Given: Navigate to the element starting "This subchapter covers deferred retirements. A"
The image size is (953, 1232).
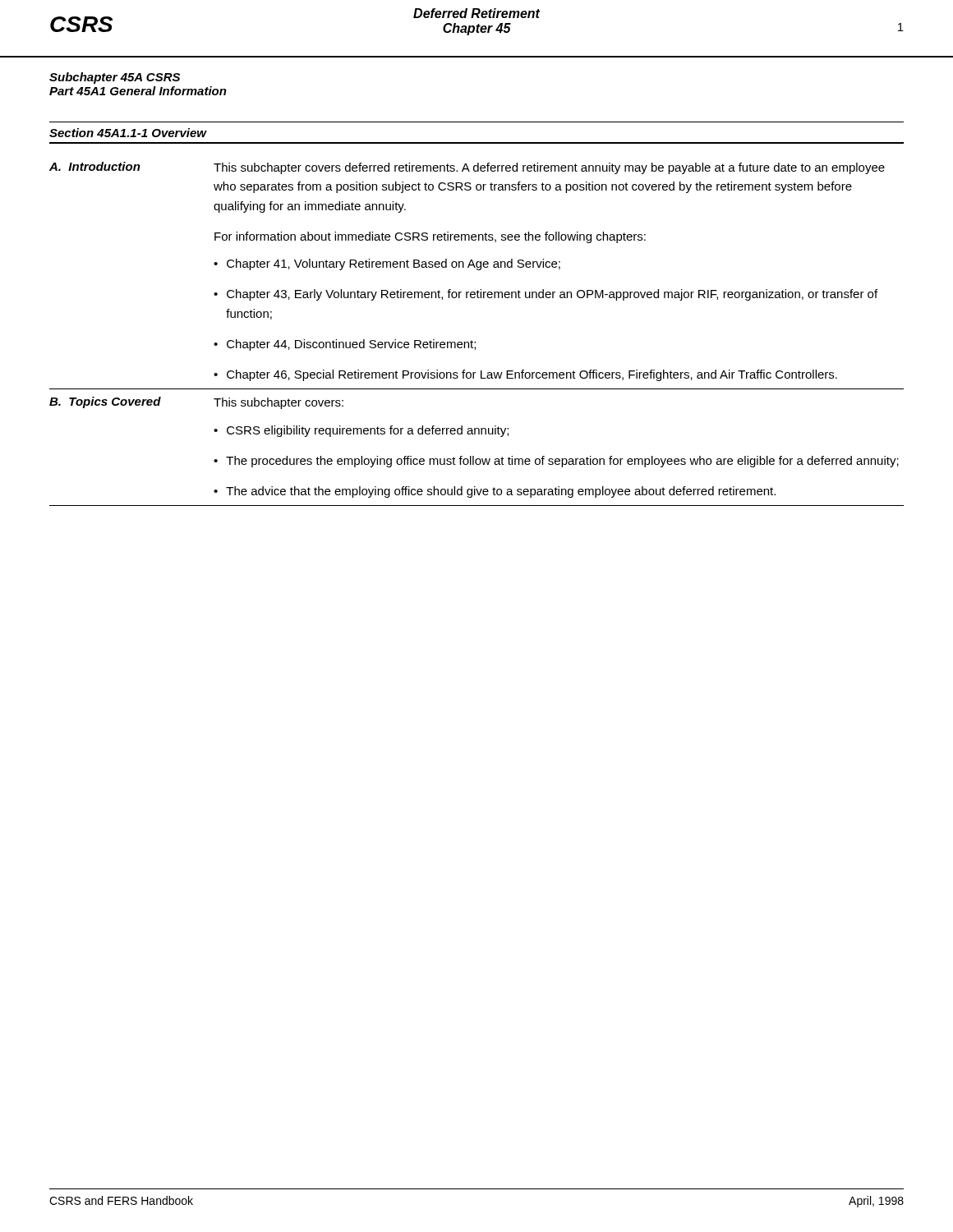Looking at the screenshot, I should (x=559, y=202).
